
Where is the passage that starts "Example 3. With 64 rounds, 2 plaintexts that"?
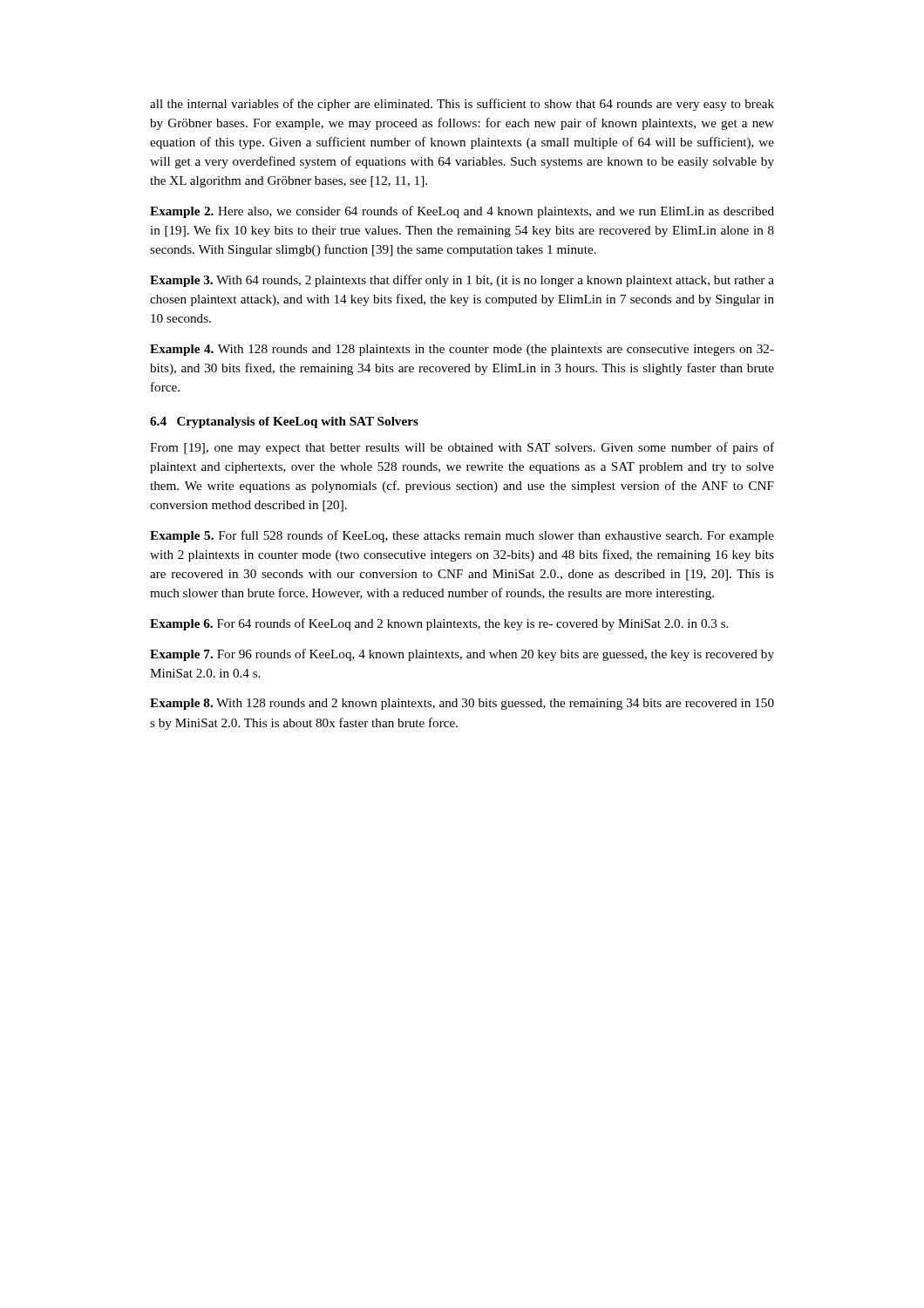point(462,299)
